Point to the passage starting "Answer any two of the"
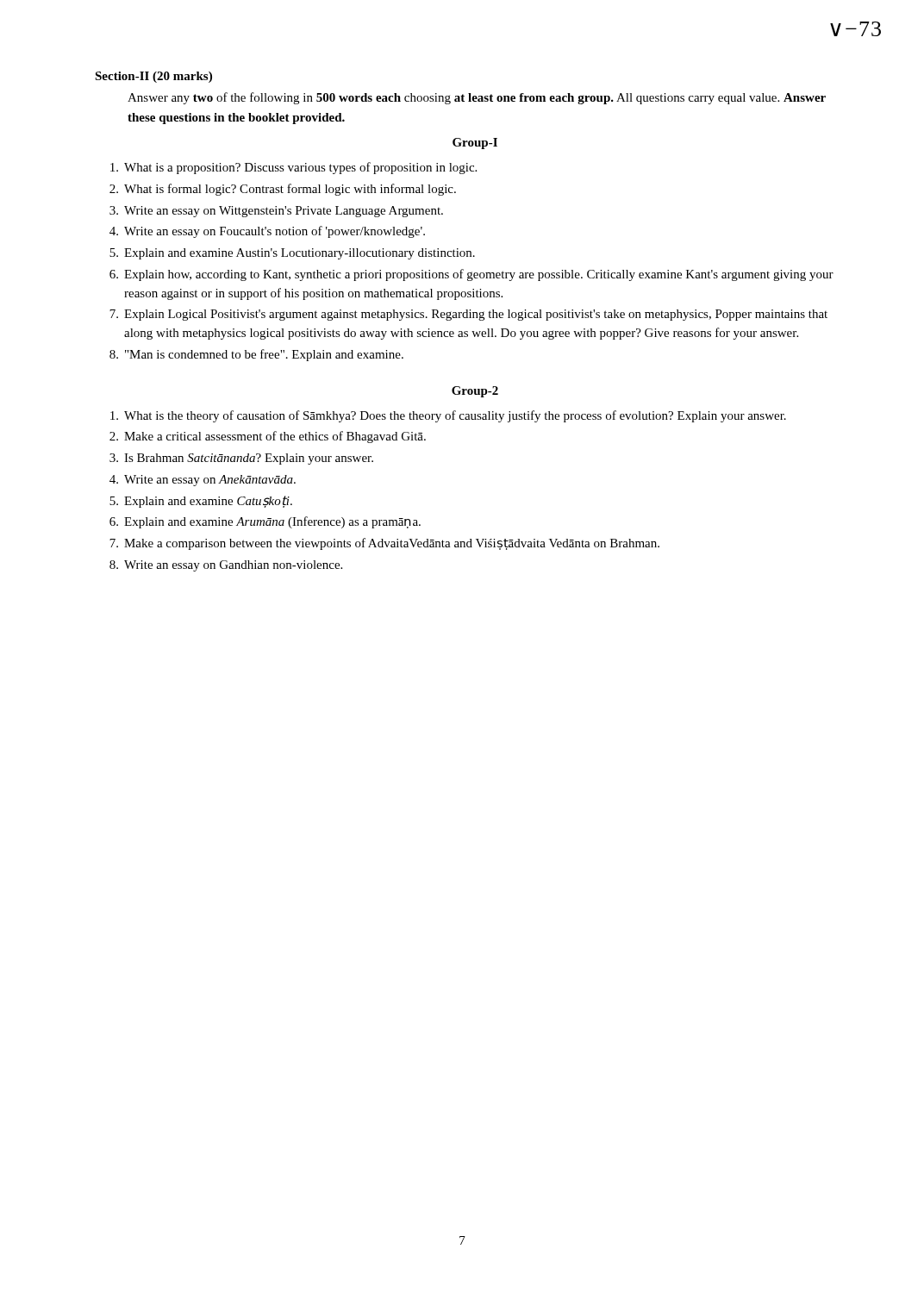Viewport: 924px width, 1293px height. tap(477, 107)
